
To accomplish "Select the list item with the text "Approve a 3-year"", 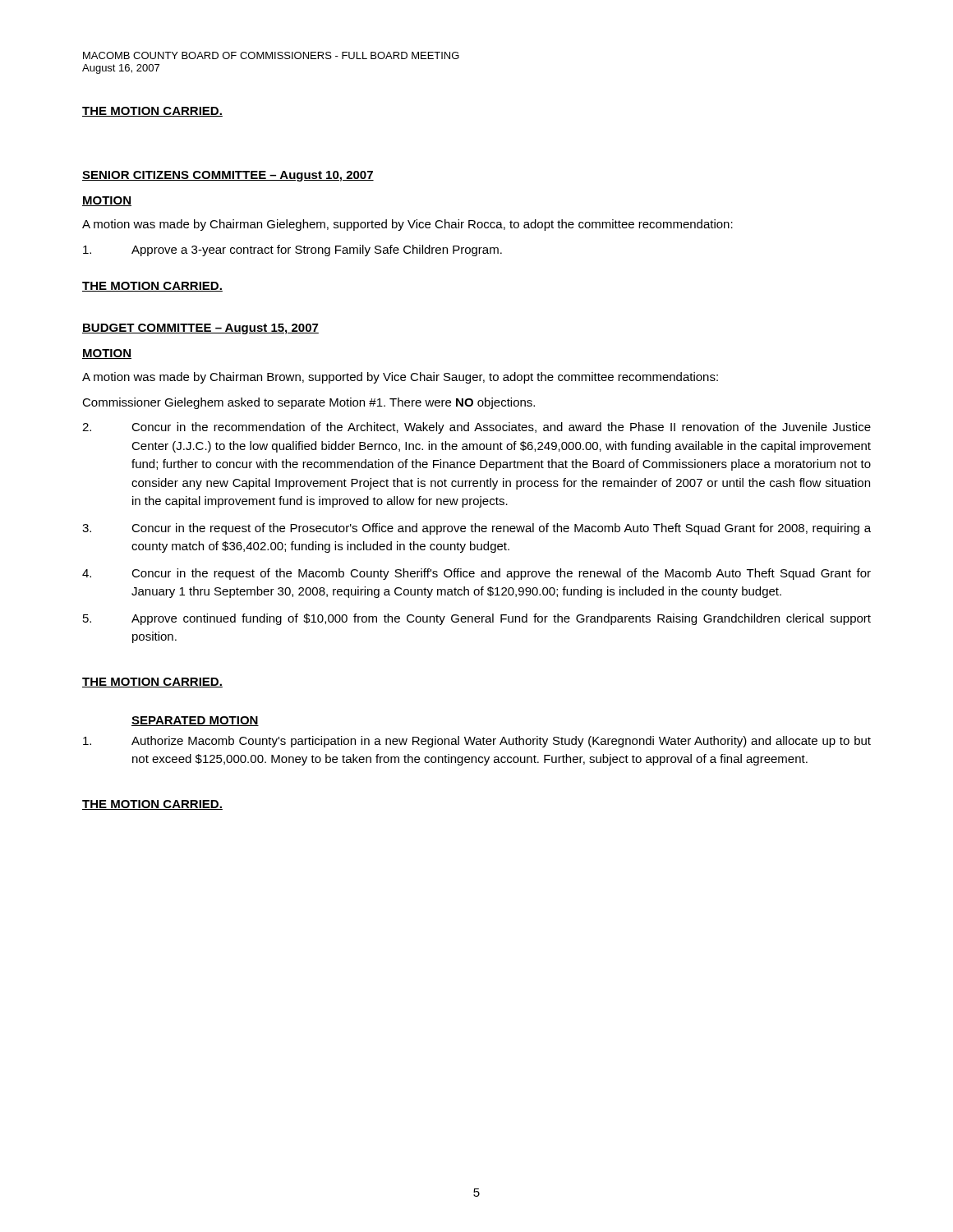I will coord(476,249).
